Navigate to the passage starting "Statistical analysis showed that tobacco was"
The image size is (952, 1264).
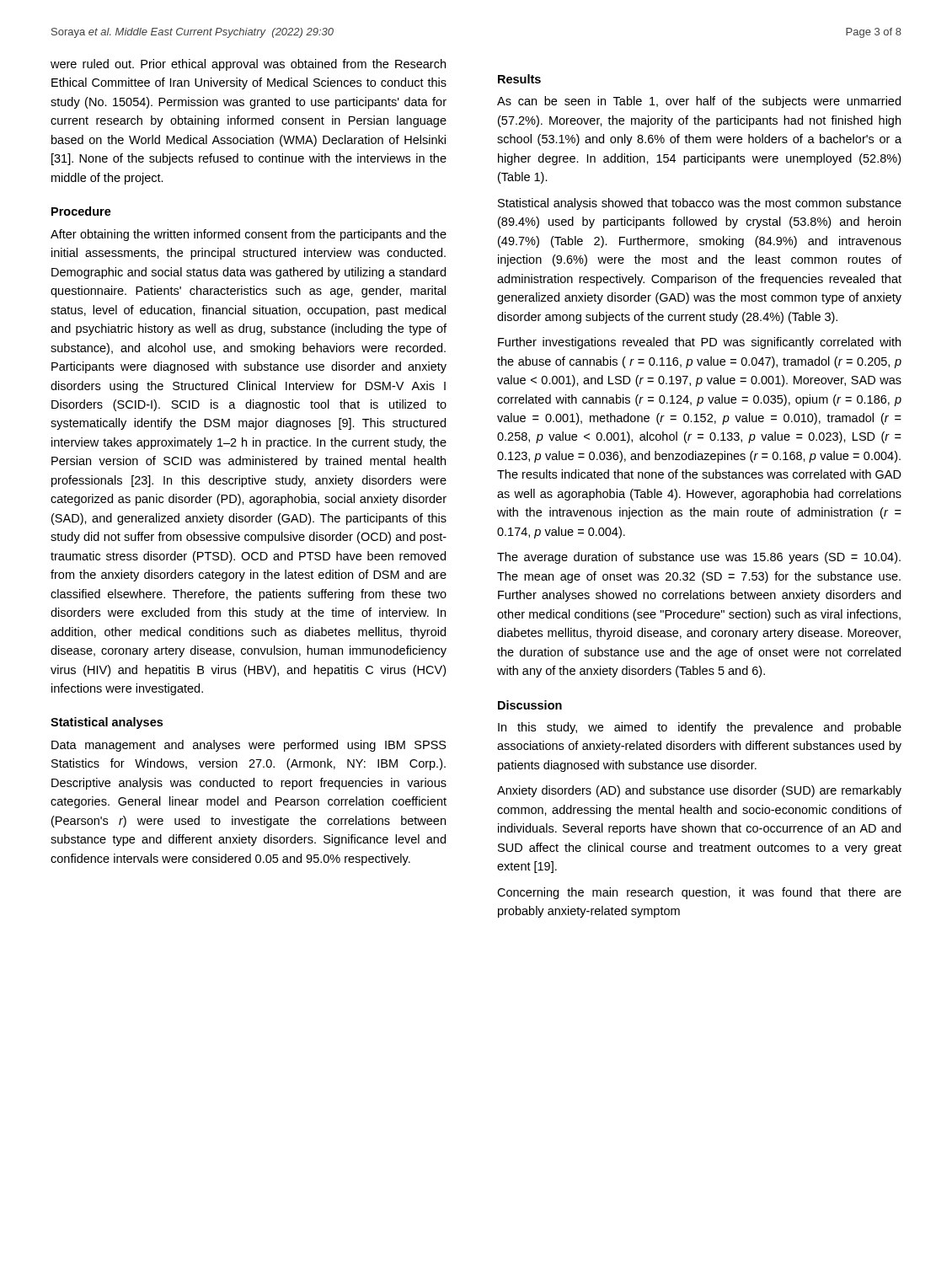pyautogui.click(x=699, y=260)
